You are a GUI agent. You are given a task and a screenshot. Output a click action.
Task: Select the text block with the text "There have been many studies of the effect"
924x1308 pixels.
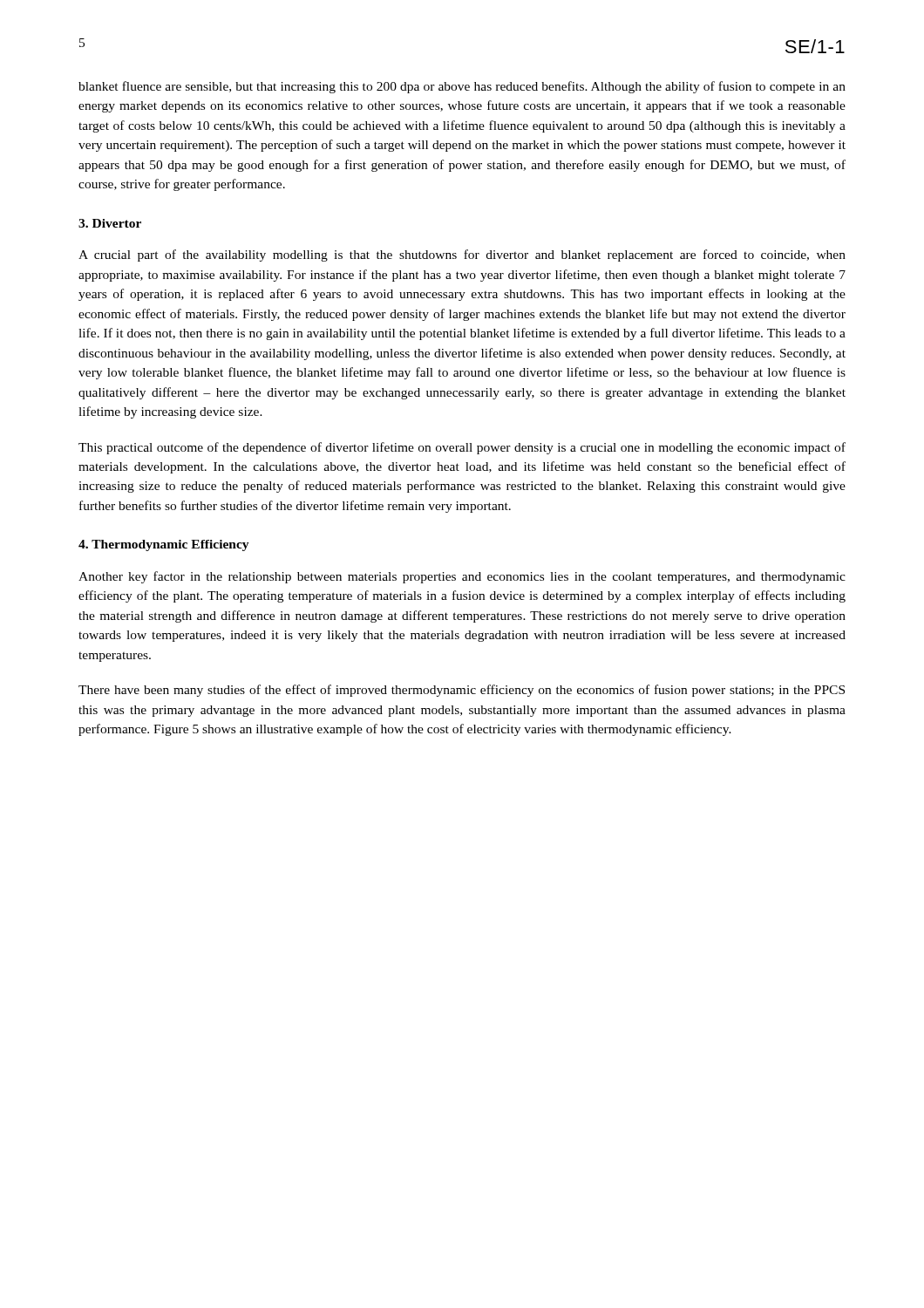pyautogui.click(x=462, y=709)
